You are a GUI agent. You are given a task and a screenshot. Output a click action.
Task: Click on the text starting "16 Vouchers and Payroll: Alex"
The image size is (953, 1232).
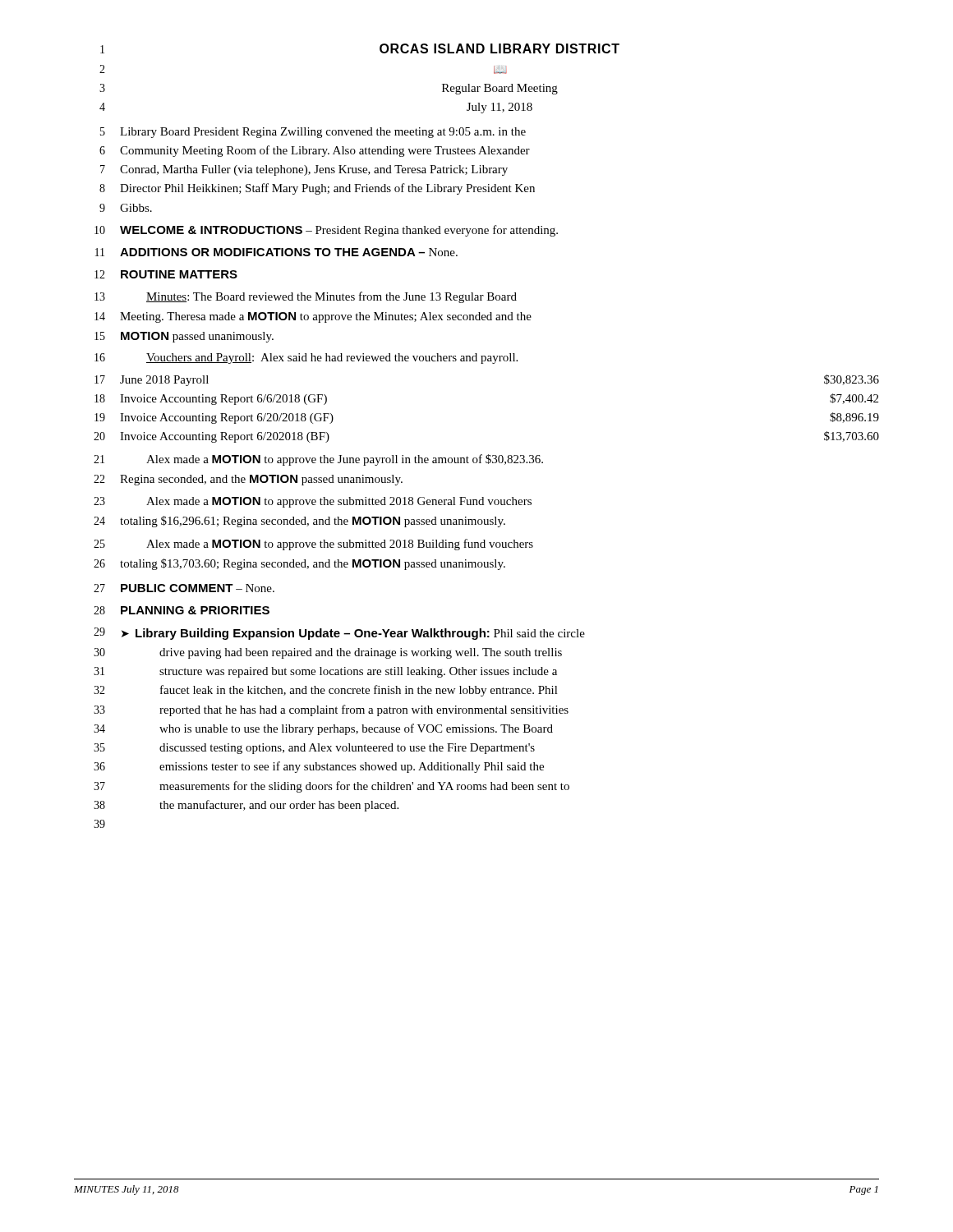476,358
